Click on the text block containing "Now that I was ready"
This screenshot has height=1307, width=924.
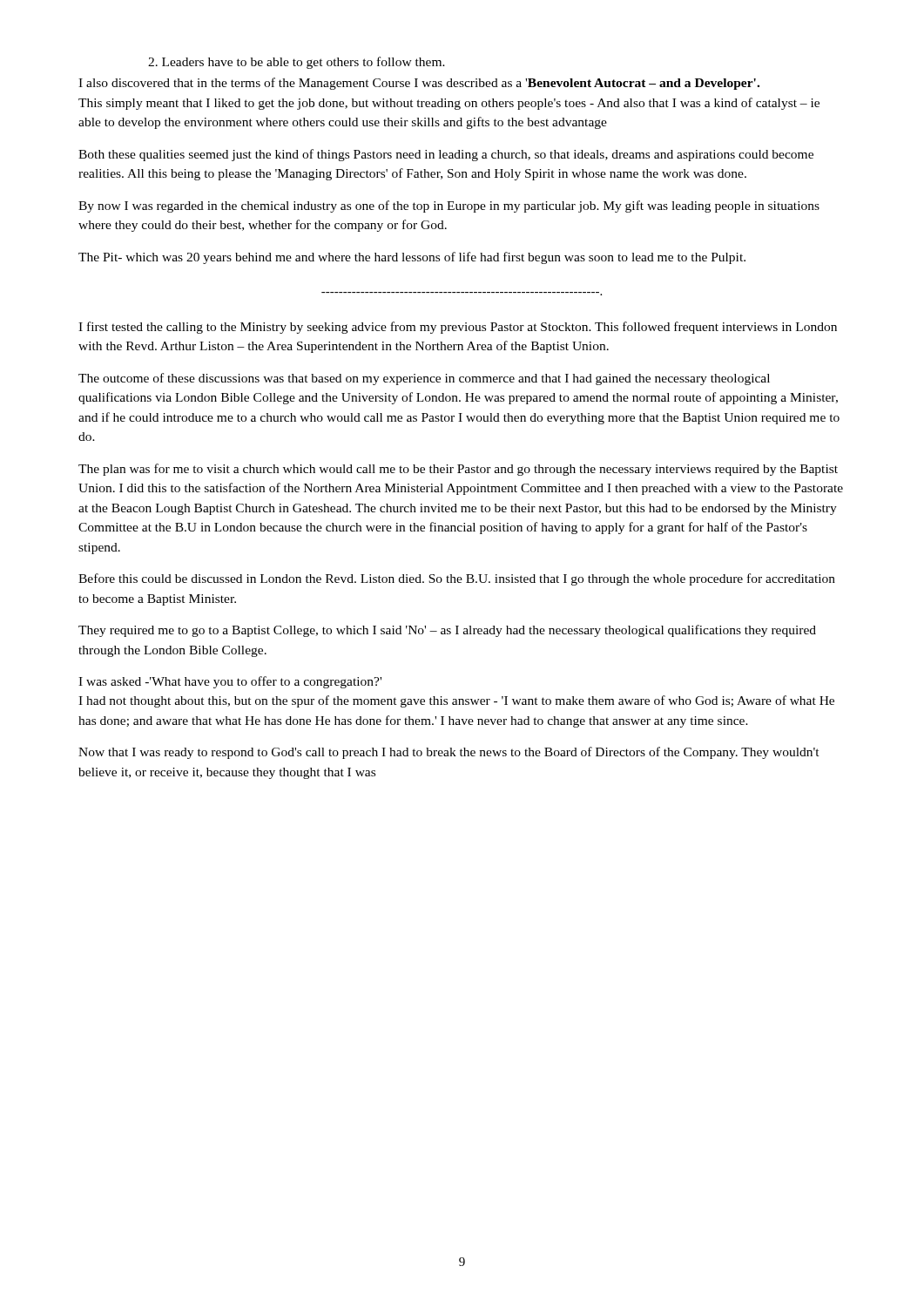pos(449,762)
